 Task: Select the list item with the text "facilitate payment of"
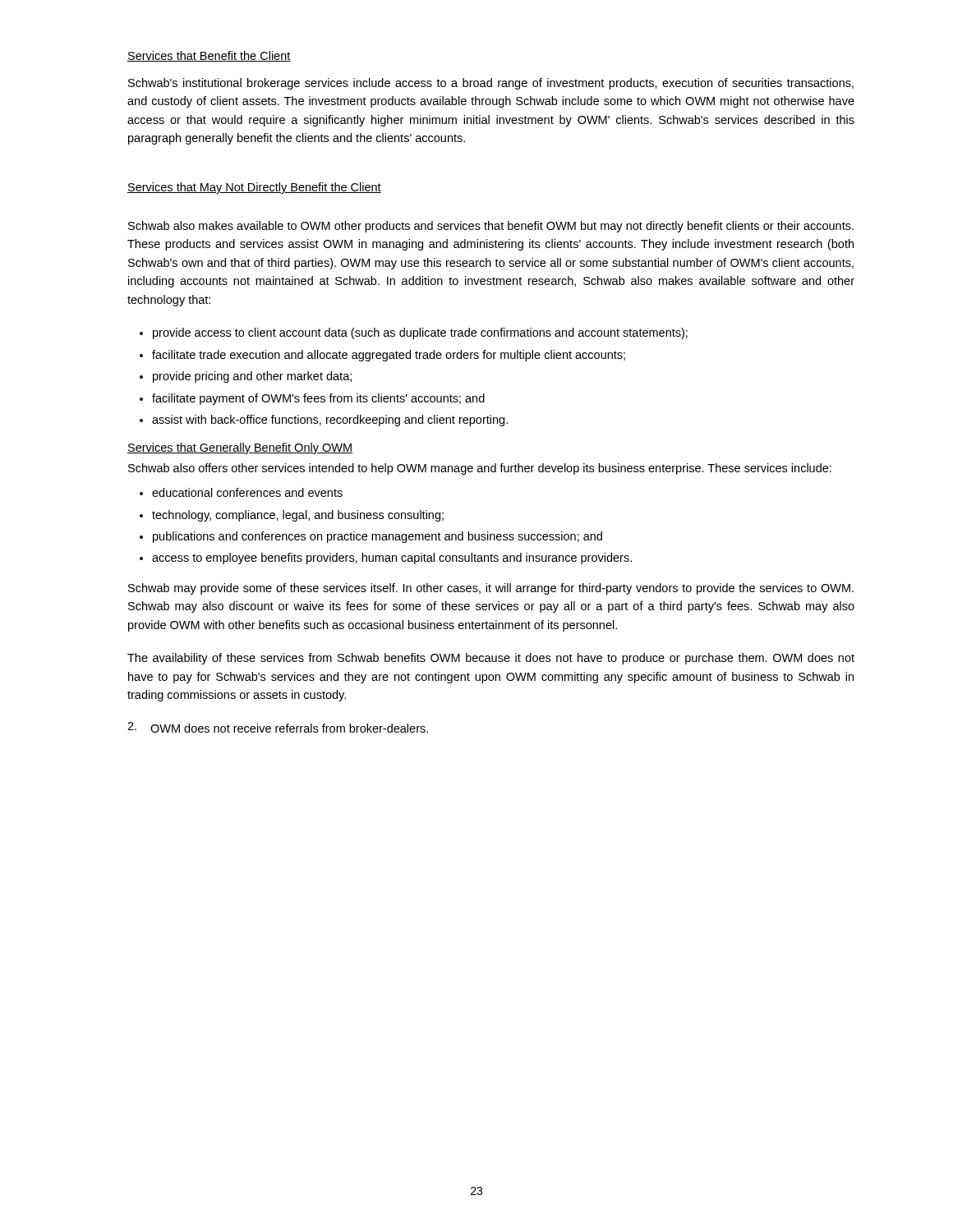pos(318,398)
